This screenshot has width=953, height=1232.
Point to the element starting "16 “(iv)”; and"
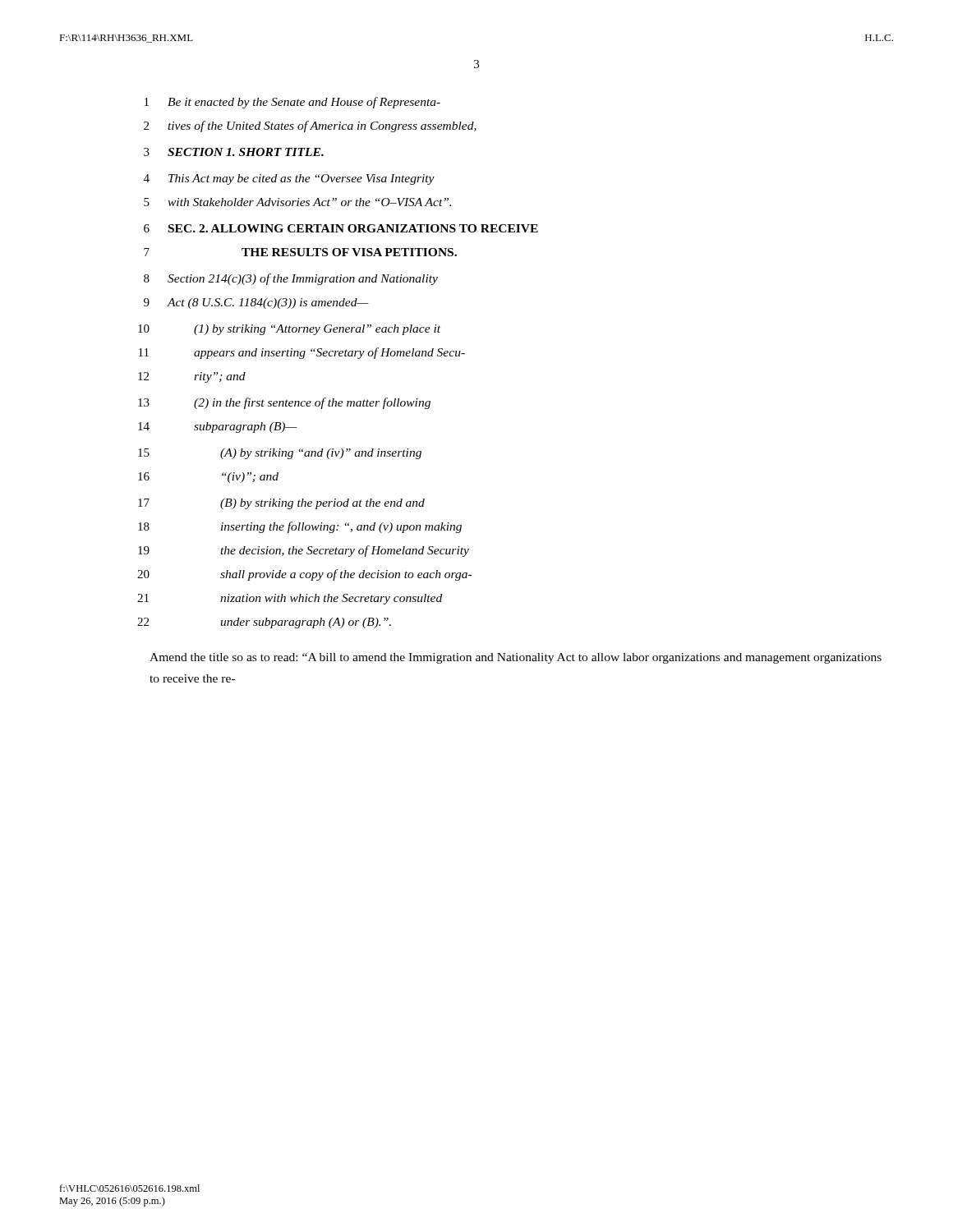(147, 476)
